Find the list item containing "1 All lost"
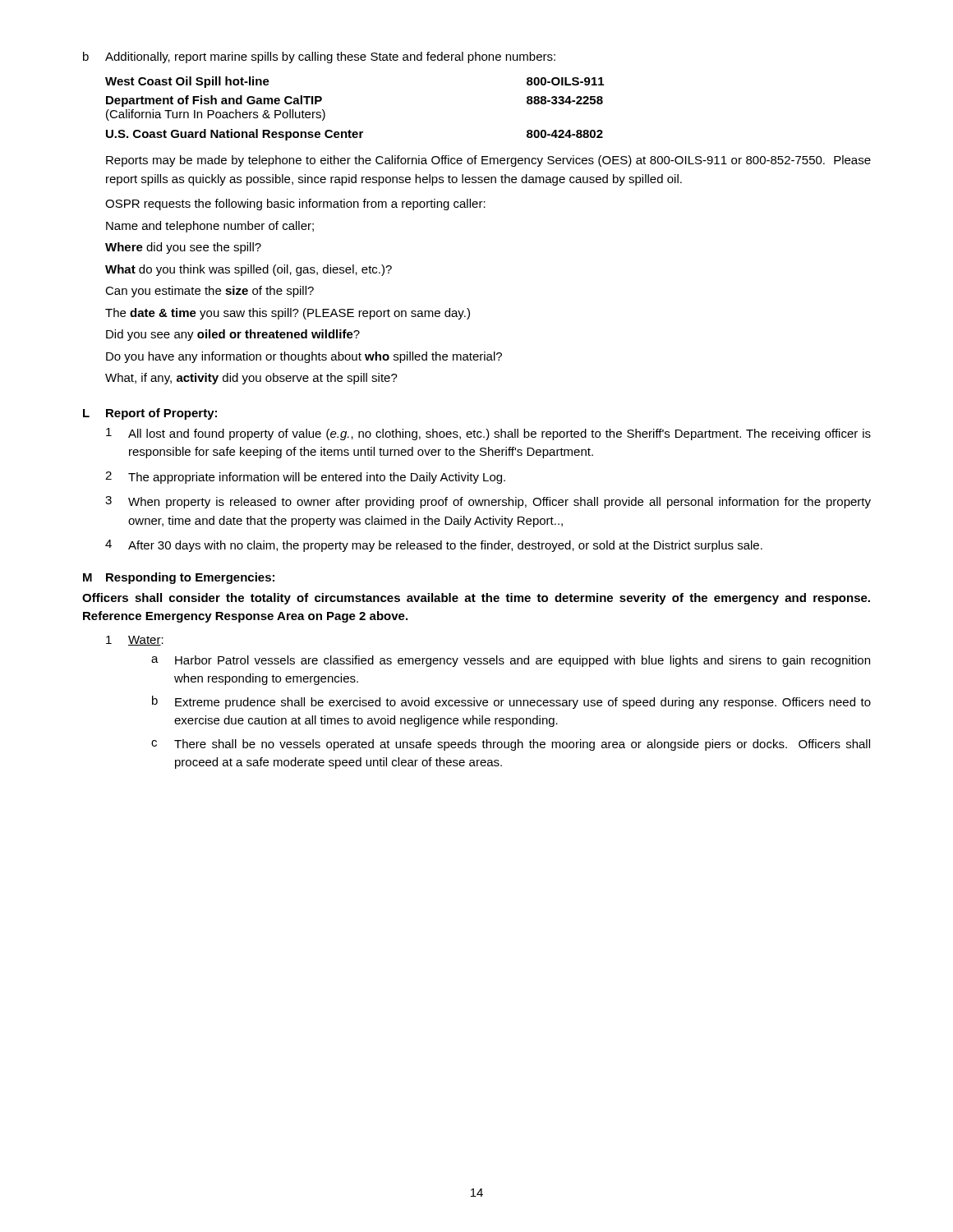 [x=488, y=443]
